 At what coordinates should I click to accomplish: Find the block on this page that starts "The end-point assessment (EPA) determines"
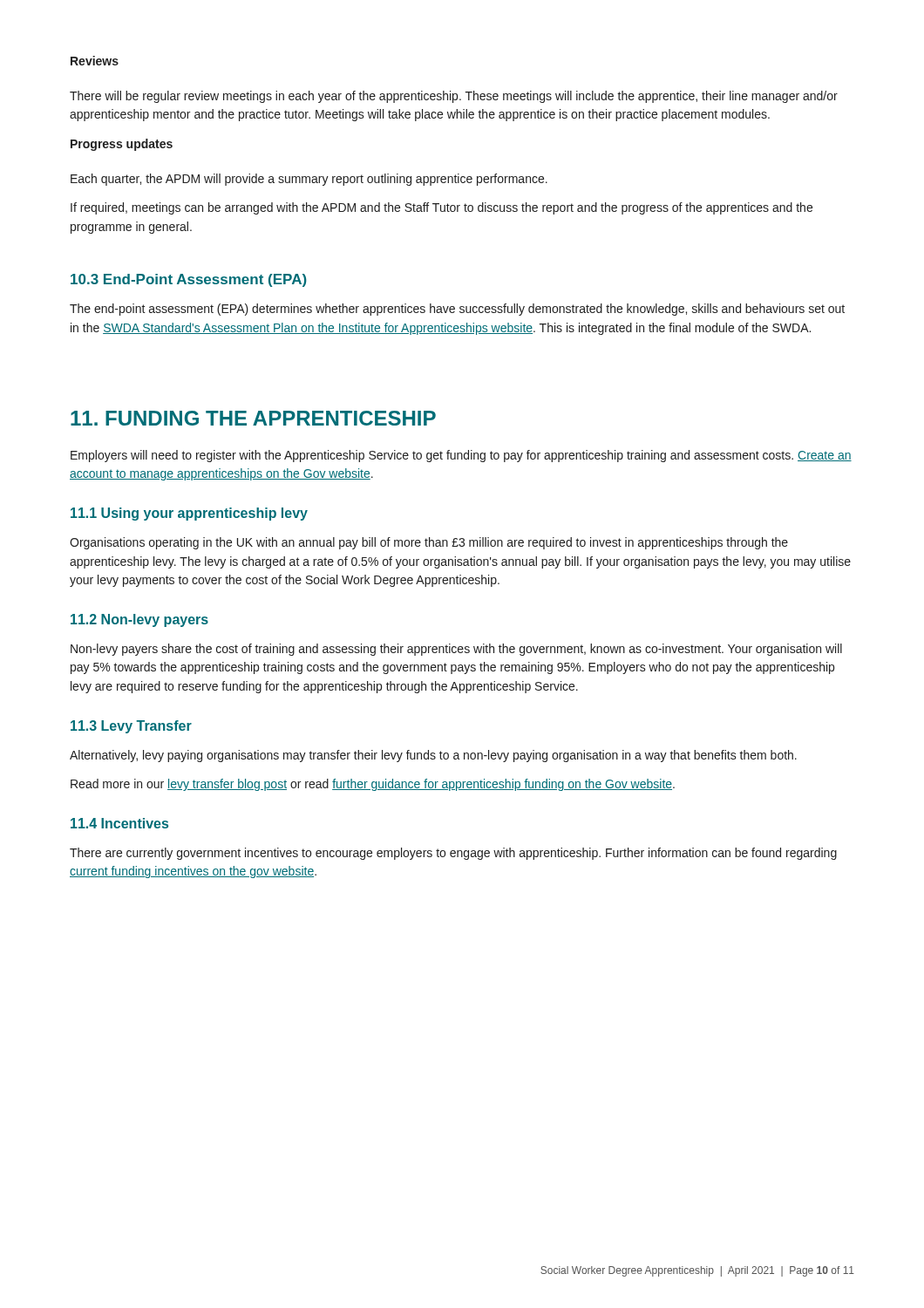462,319
